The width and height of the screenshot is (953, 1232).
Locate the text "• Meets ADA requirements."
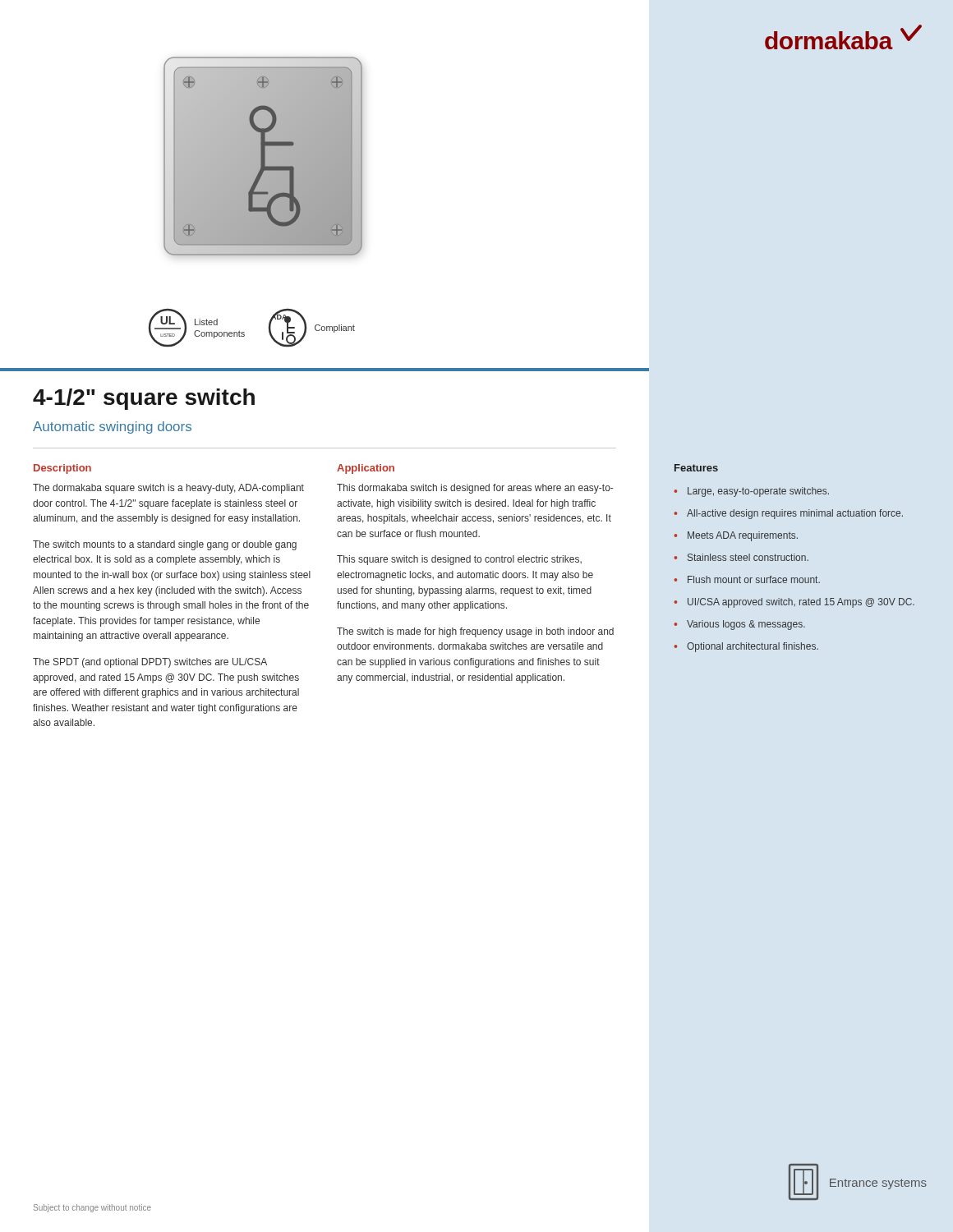click(x=736, y=536)
